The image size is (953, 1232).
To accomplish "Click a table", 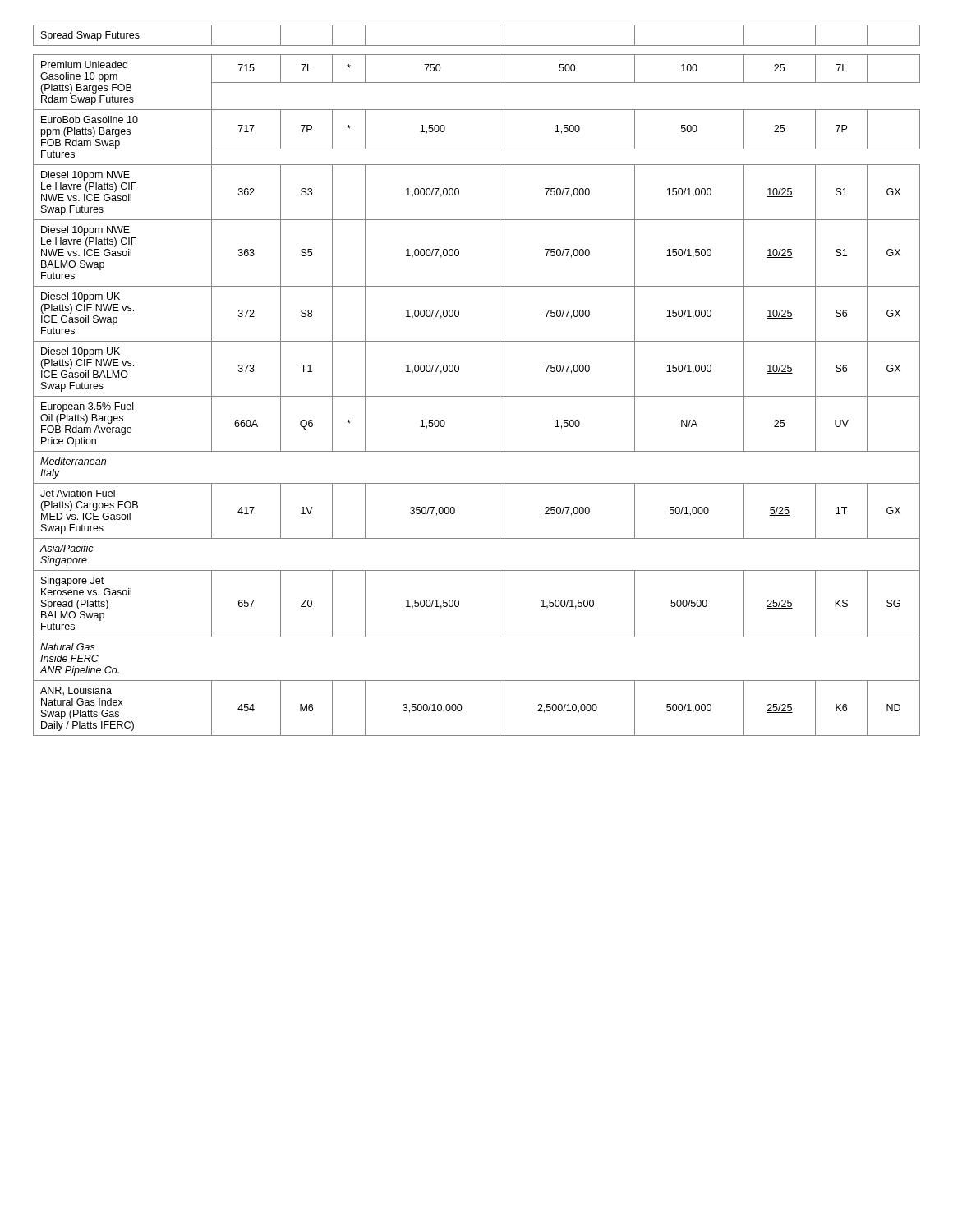I will [476, 380].
